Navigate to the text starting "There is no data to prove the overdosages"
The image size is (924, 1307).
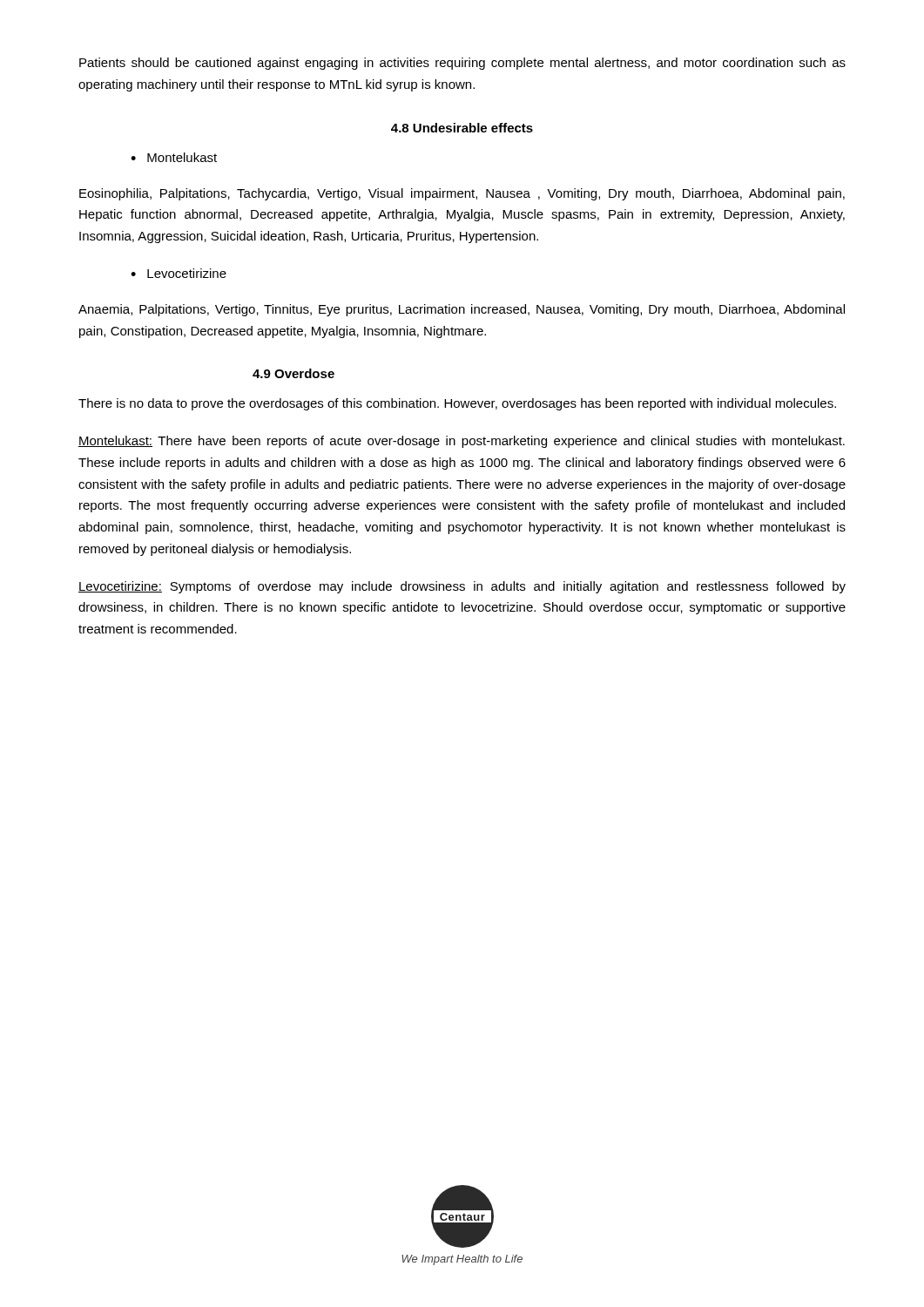(x=458, y=403)
